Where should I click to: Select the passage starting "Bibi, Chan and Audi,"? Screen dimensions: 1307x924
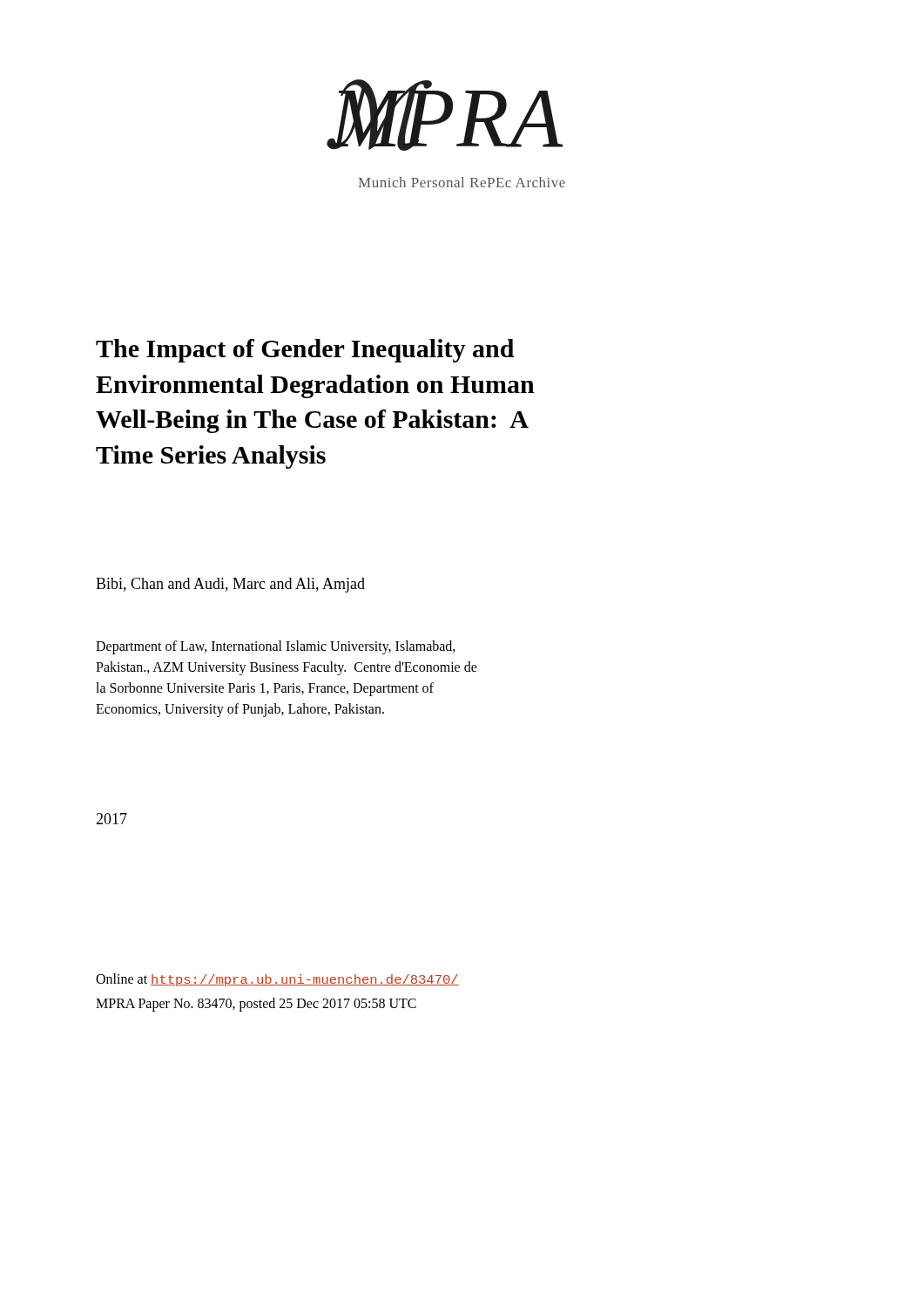pos(230,584)
